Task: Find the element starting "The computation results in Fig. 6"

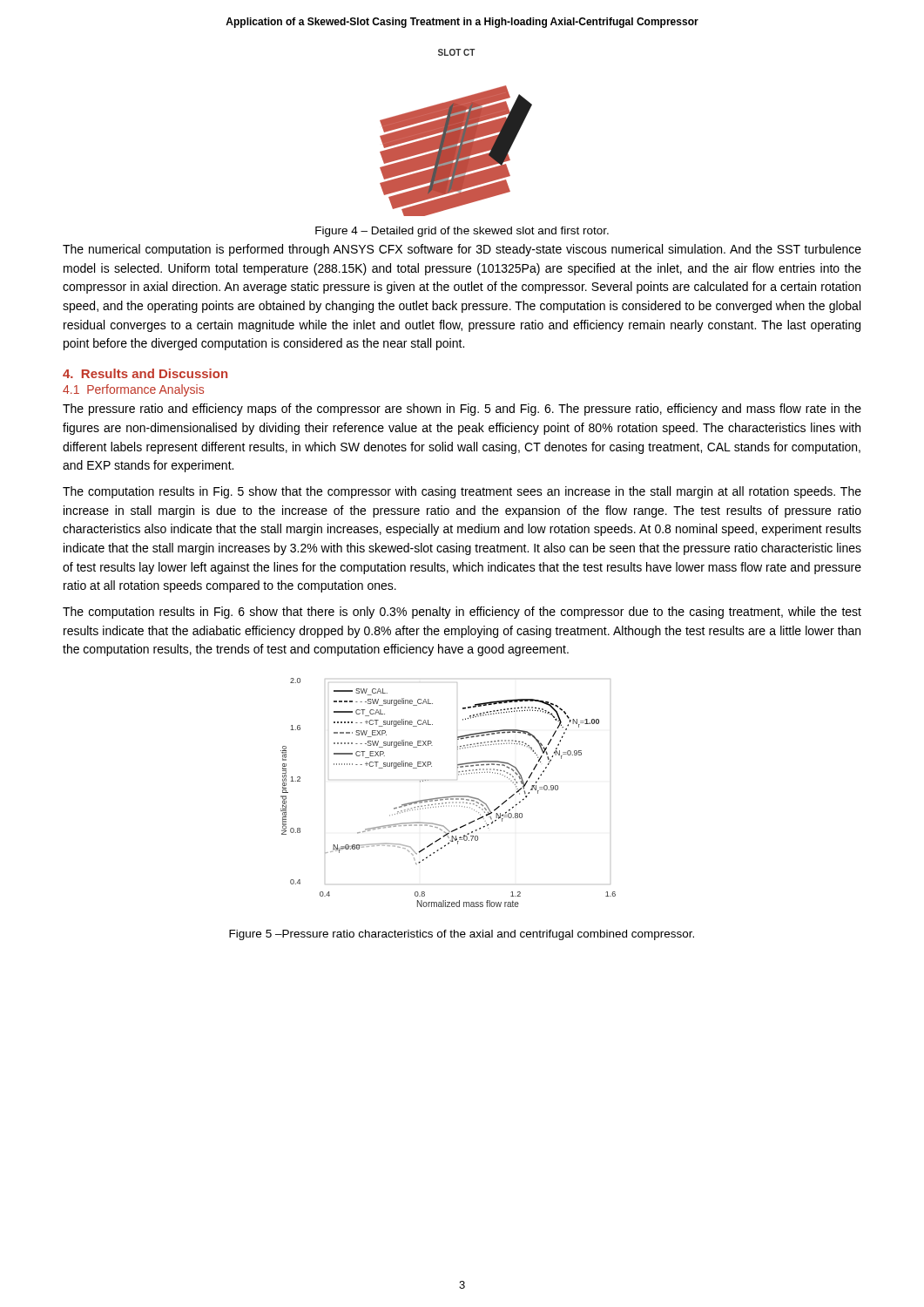Action: 462,631
